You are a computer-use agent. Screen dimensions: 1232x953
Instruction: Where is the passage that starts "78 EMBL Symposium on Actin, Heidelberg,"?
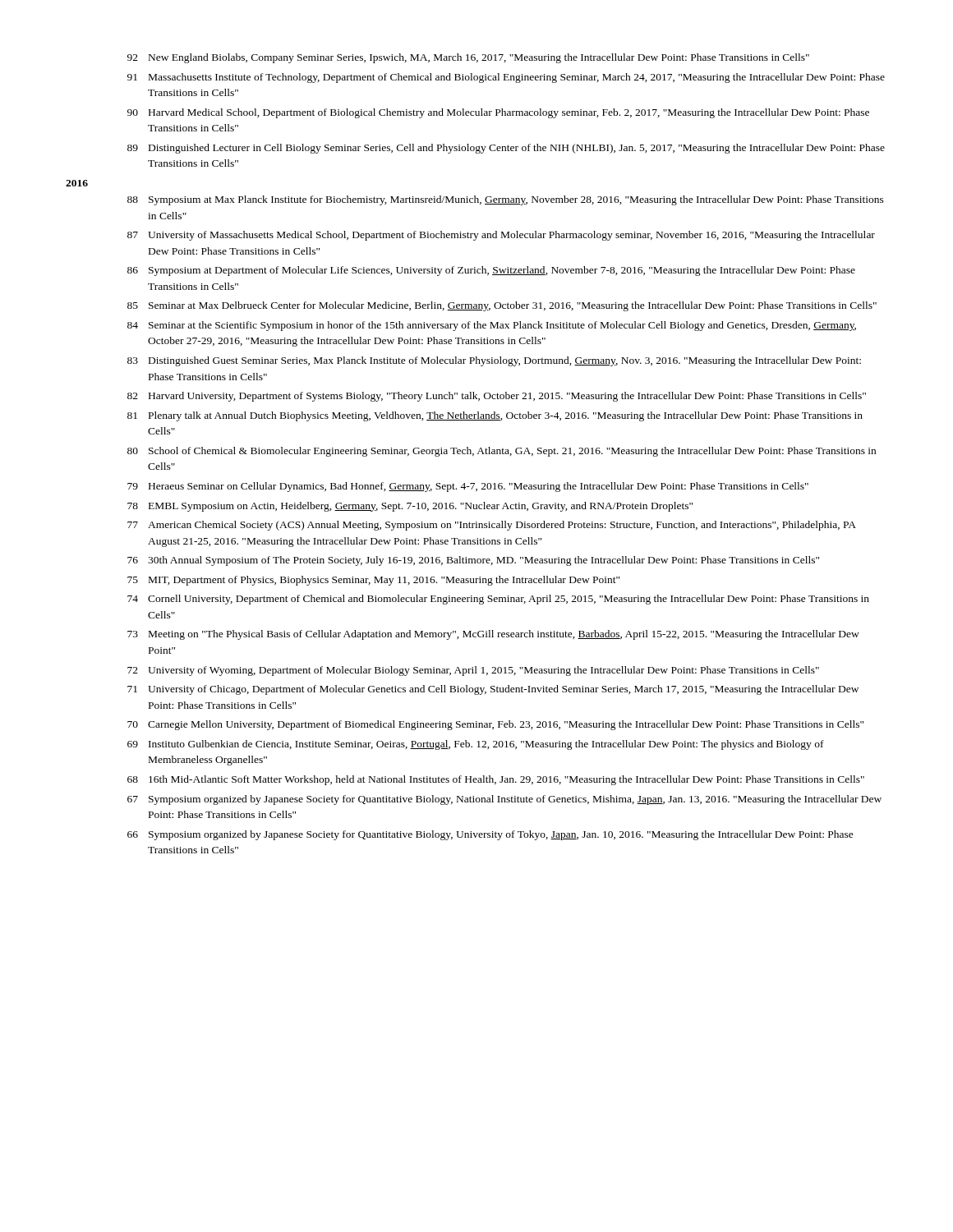pyautogui.click(x=497, y=505)
